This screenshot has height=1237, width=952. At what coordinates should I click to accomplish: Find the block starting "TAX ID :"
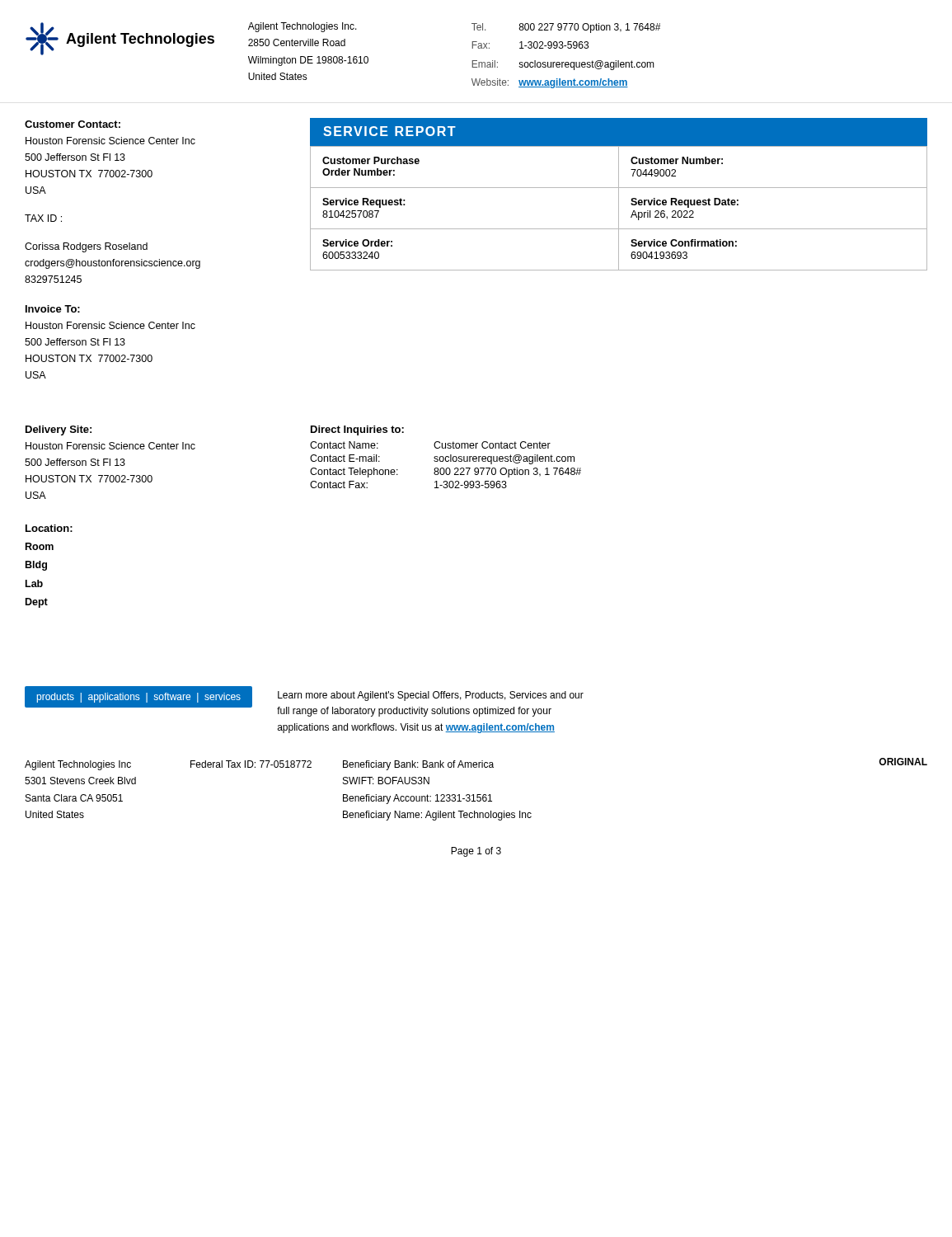[x=44, y=218]
